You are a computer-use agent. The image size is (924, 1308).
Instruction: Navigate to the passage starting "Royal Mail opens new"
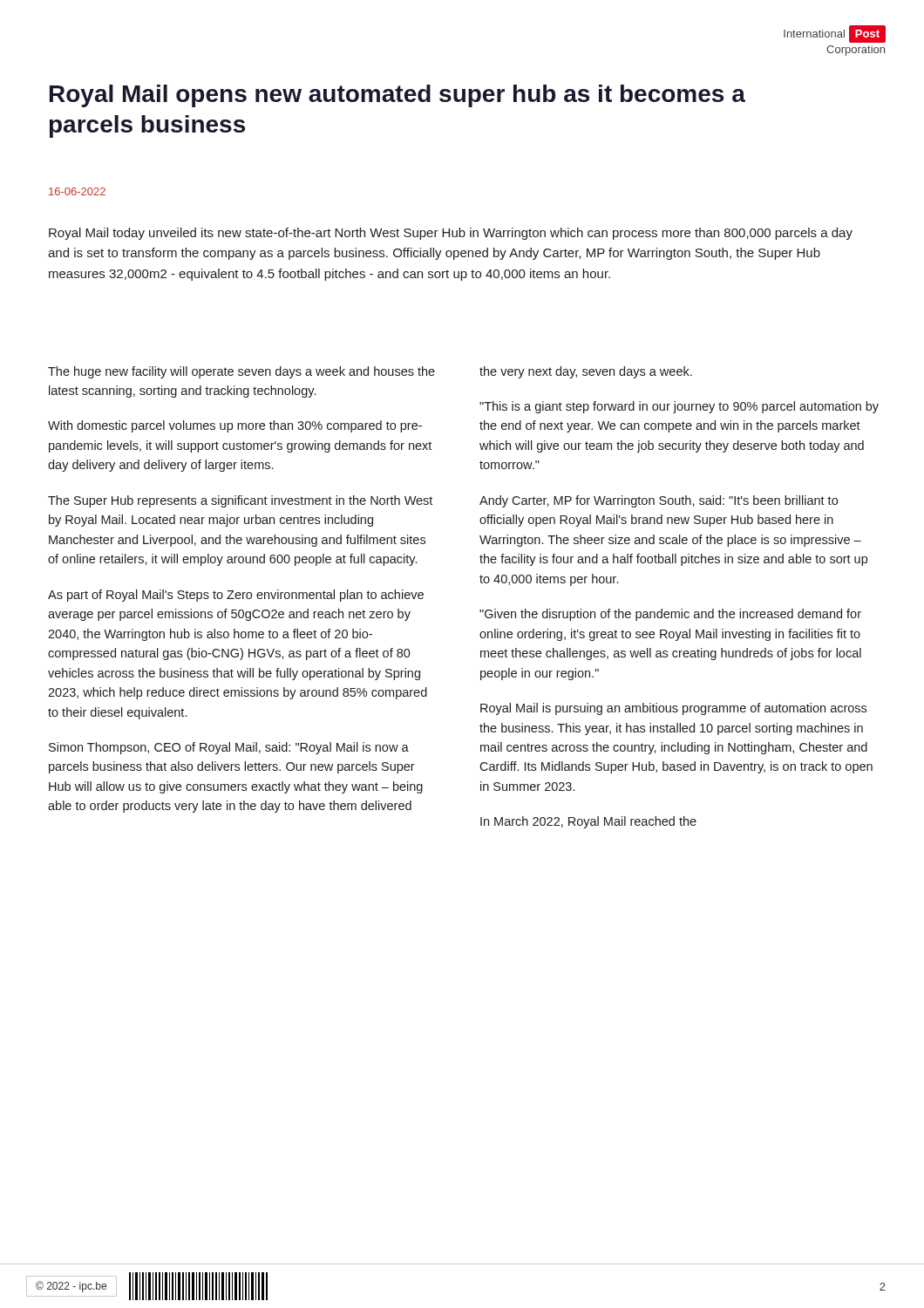click(x=462, y=109)
